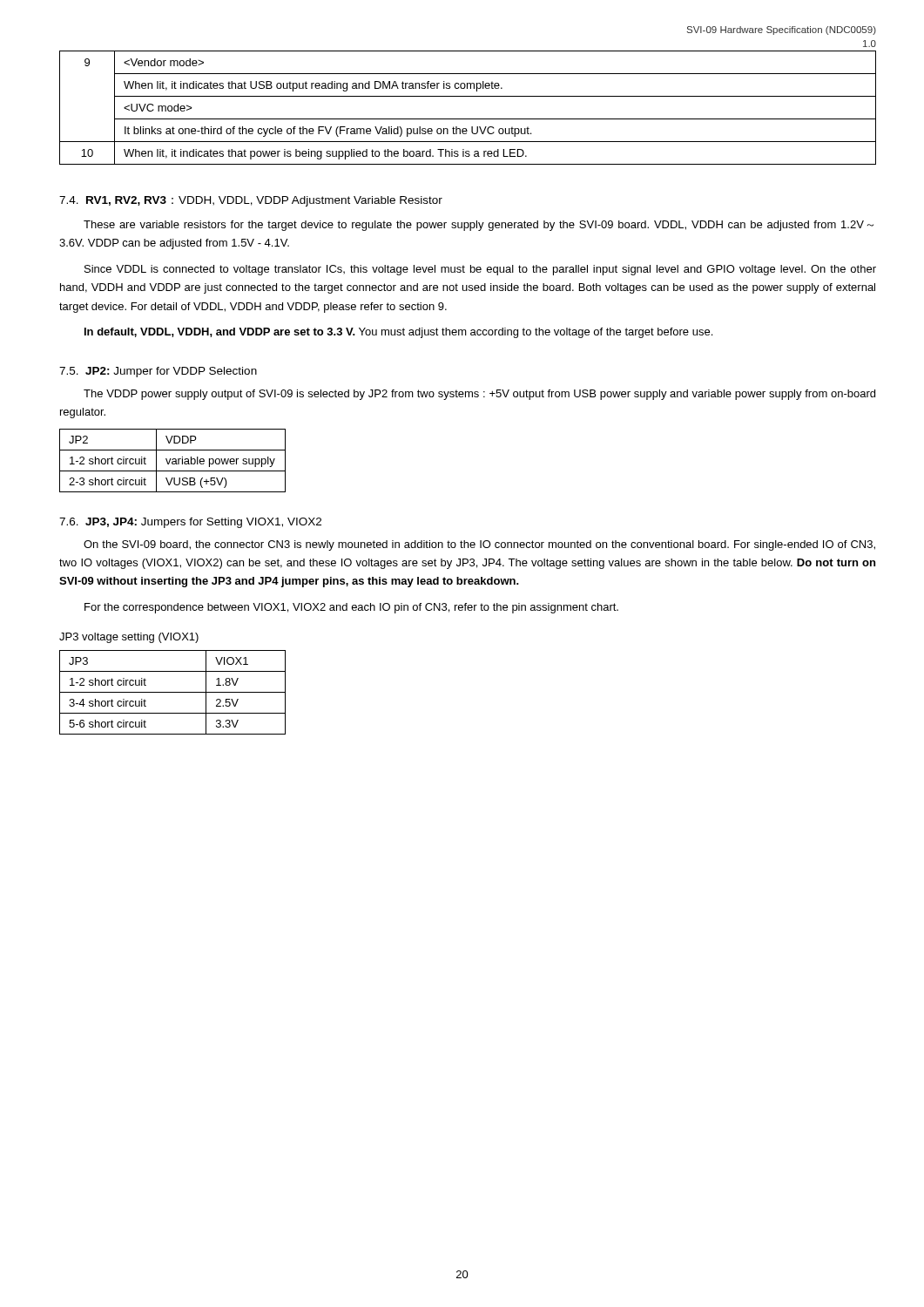The height and width of the screenshot is (1307, 924).
Task: Find the passage starting "On the SVI-09 board, the connector CN3 is"
Action: (468, 562)
